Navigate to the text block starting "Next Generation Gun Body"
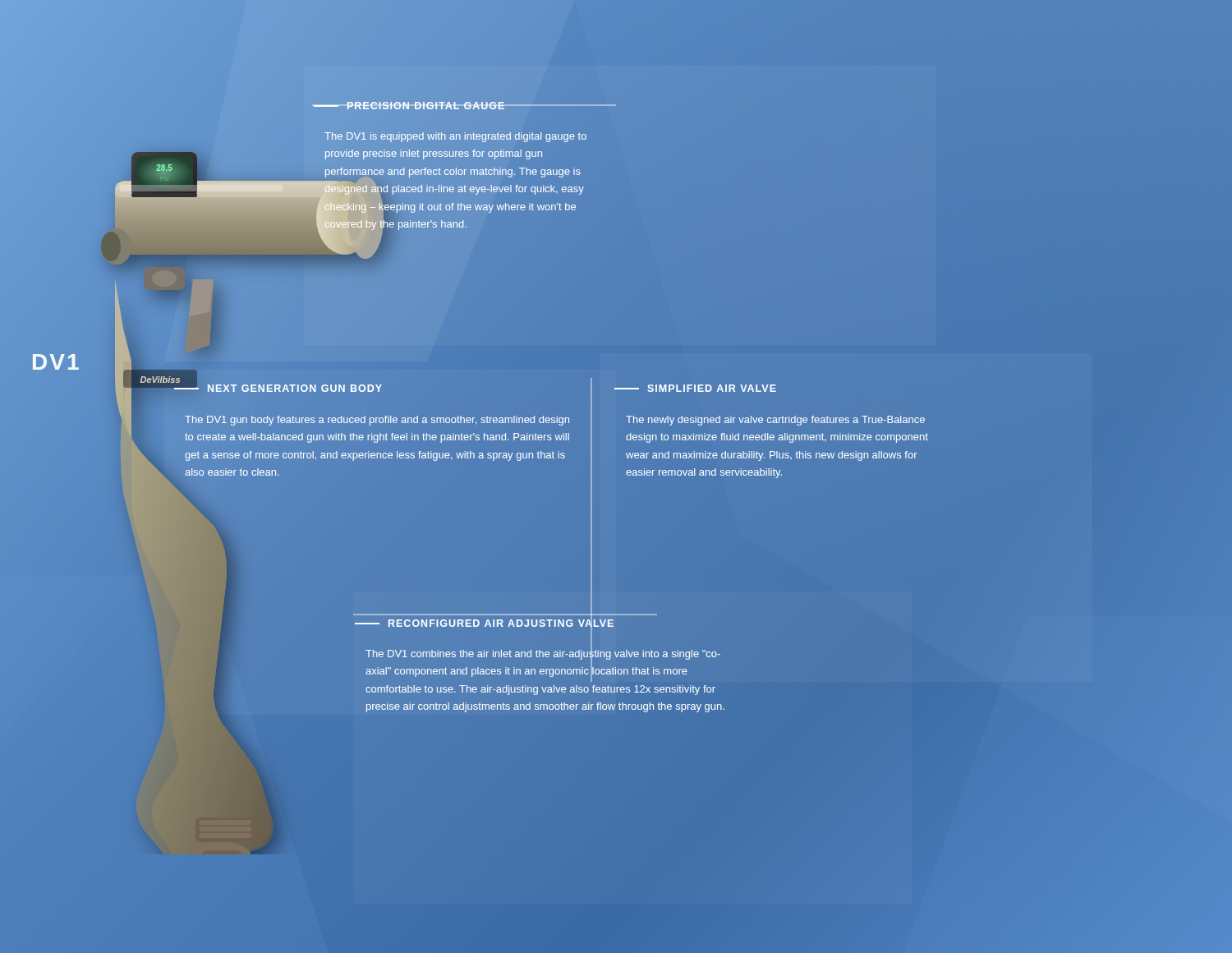1232x953 pixels. [x=278, y=389]
